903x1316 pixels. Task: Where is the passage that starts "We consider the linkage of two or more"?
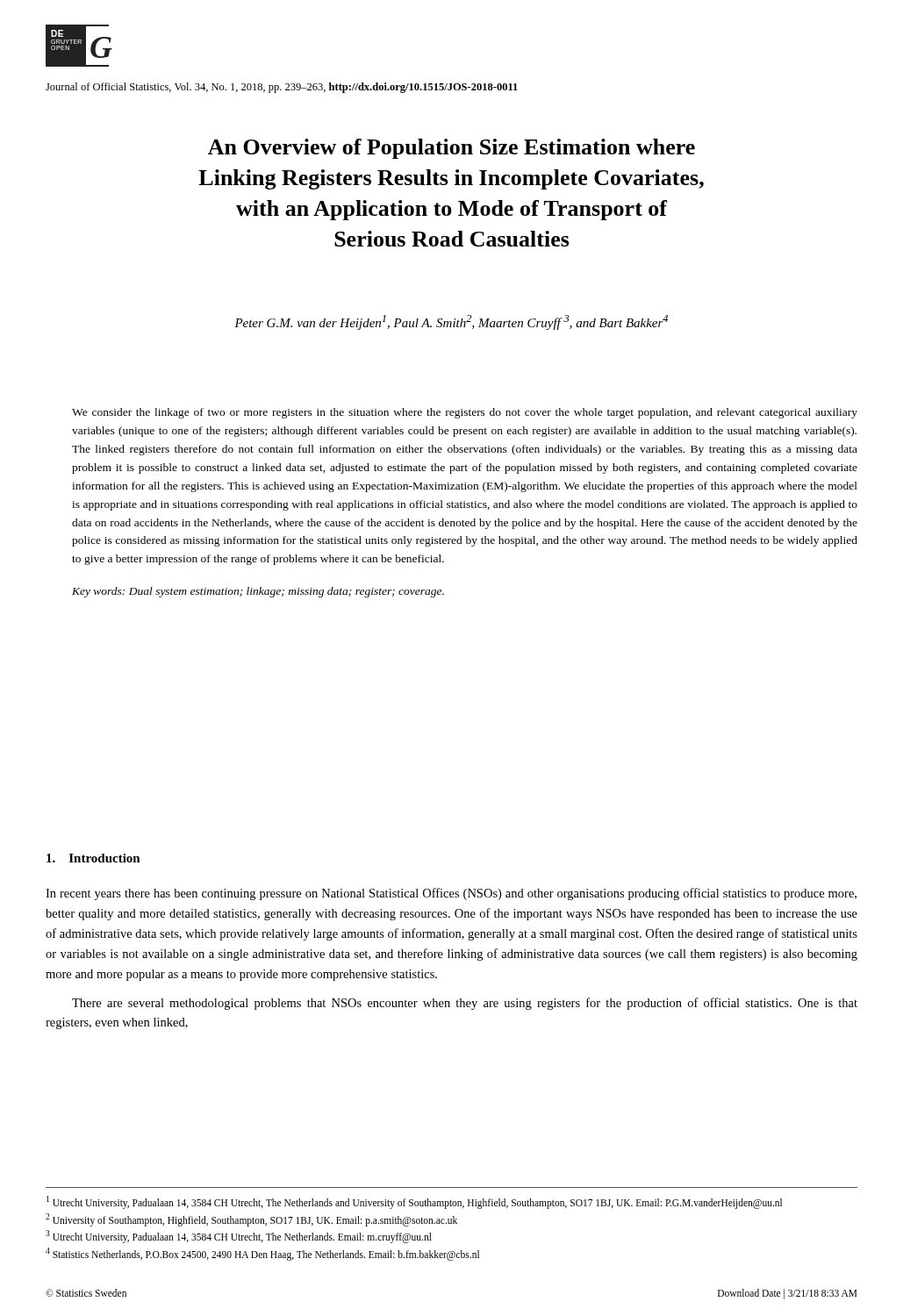[465, 485]
